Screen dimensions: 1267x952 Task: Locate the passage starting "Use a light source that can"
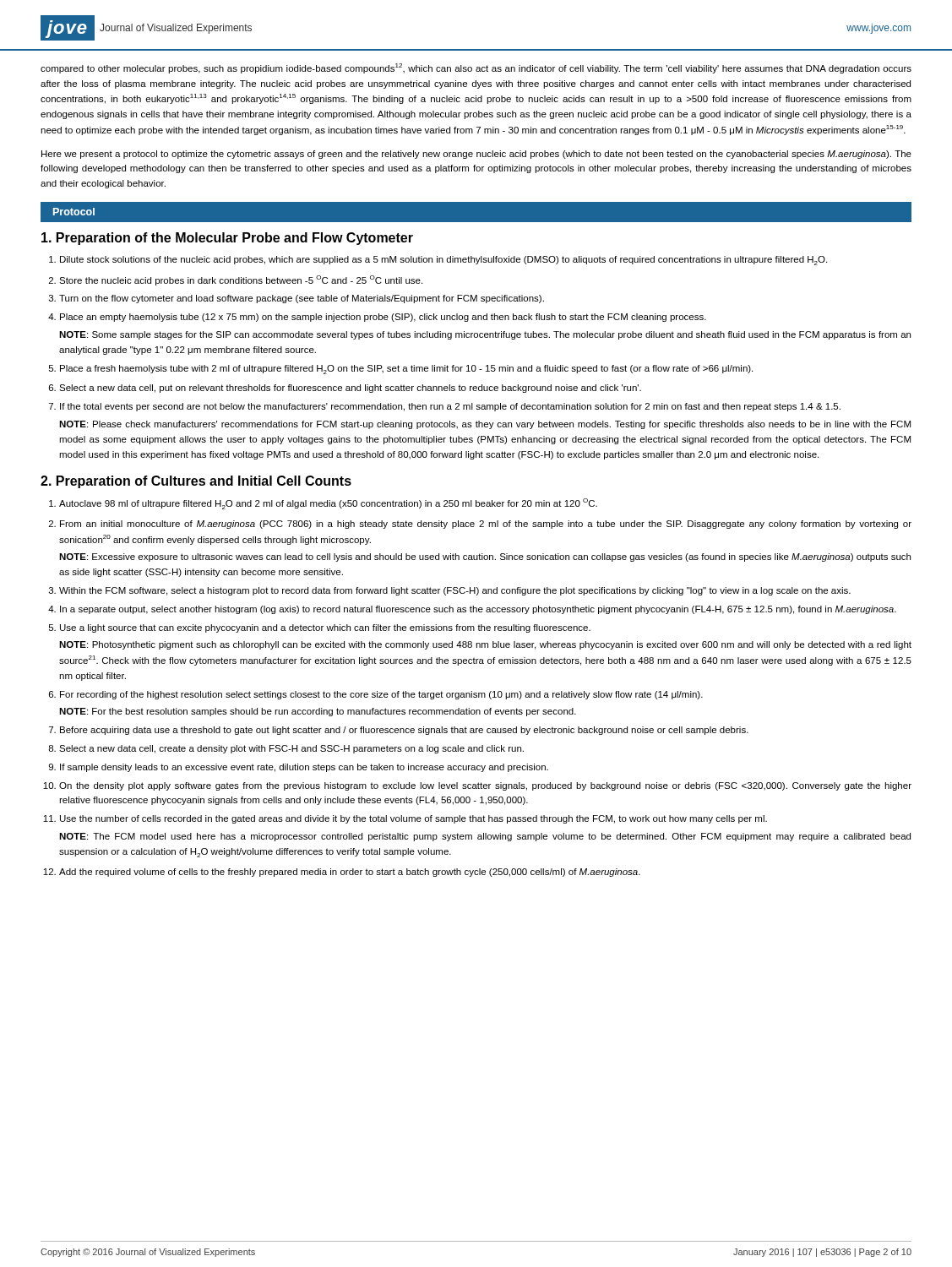(485, 653)
